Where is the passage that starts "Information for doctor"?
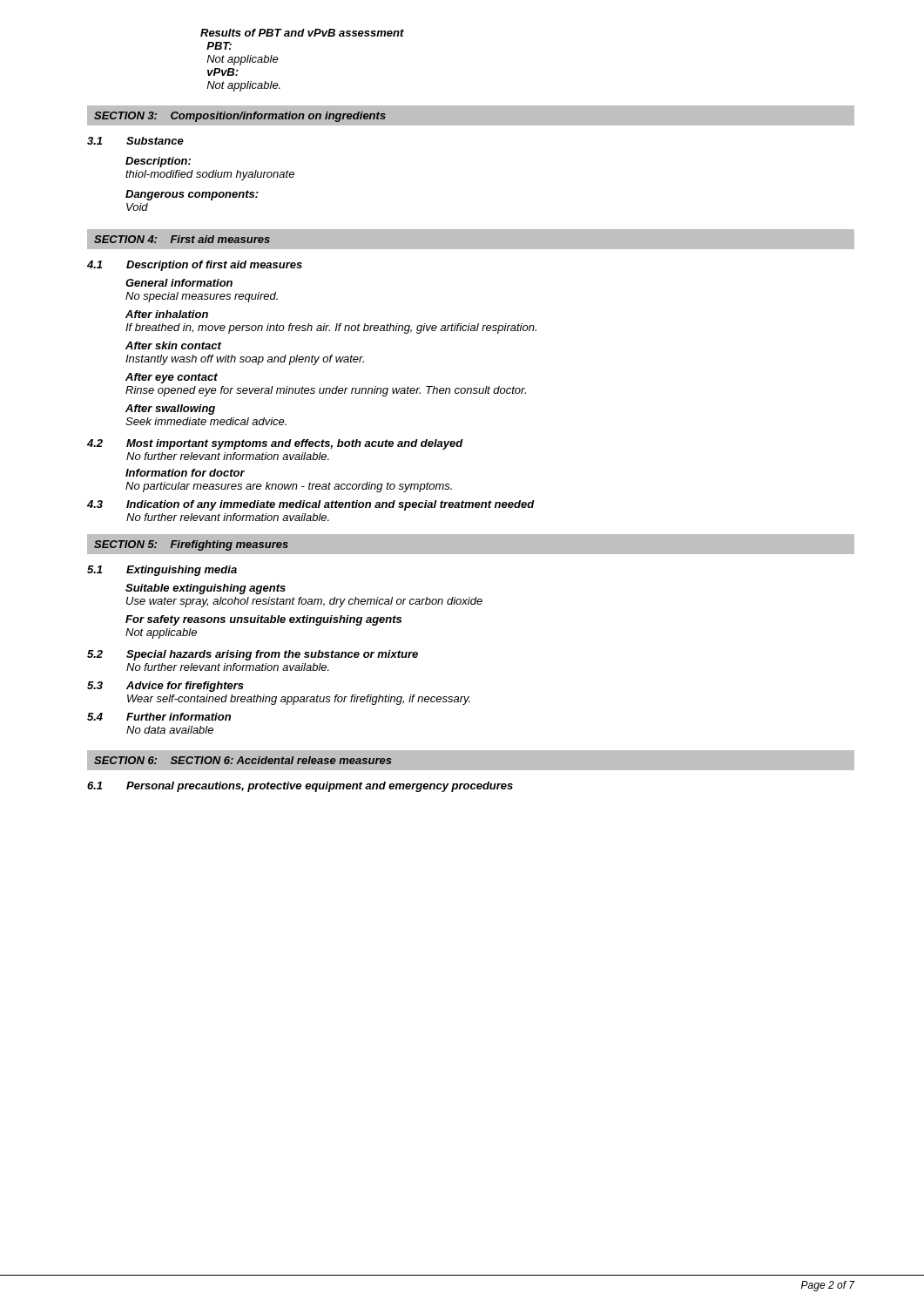This screenshot has width=924, height=1307. pyautogui.click(x=185, y=473)
